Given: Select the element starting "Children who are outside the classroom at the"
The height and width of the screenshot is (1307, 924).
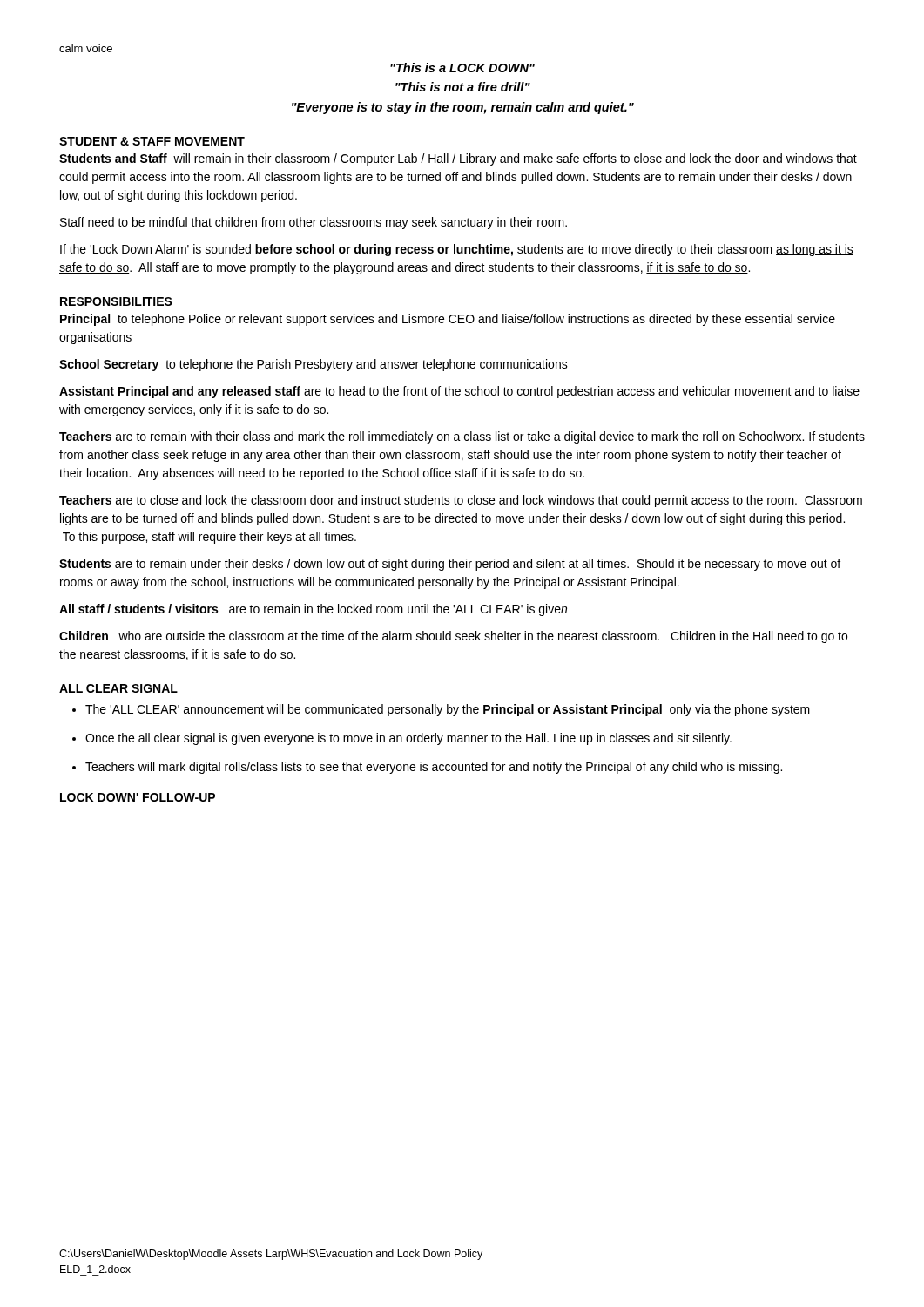Looking at the screenshot, I should click(454, 646).
